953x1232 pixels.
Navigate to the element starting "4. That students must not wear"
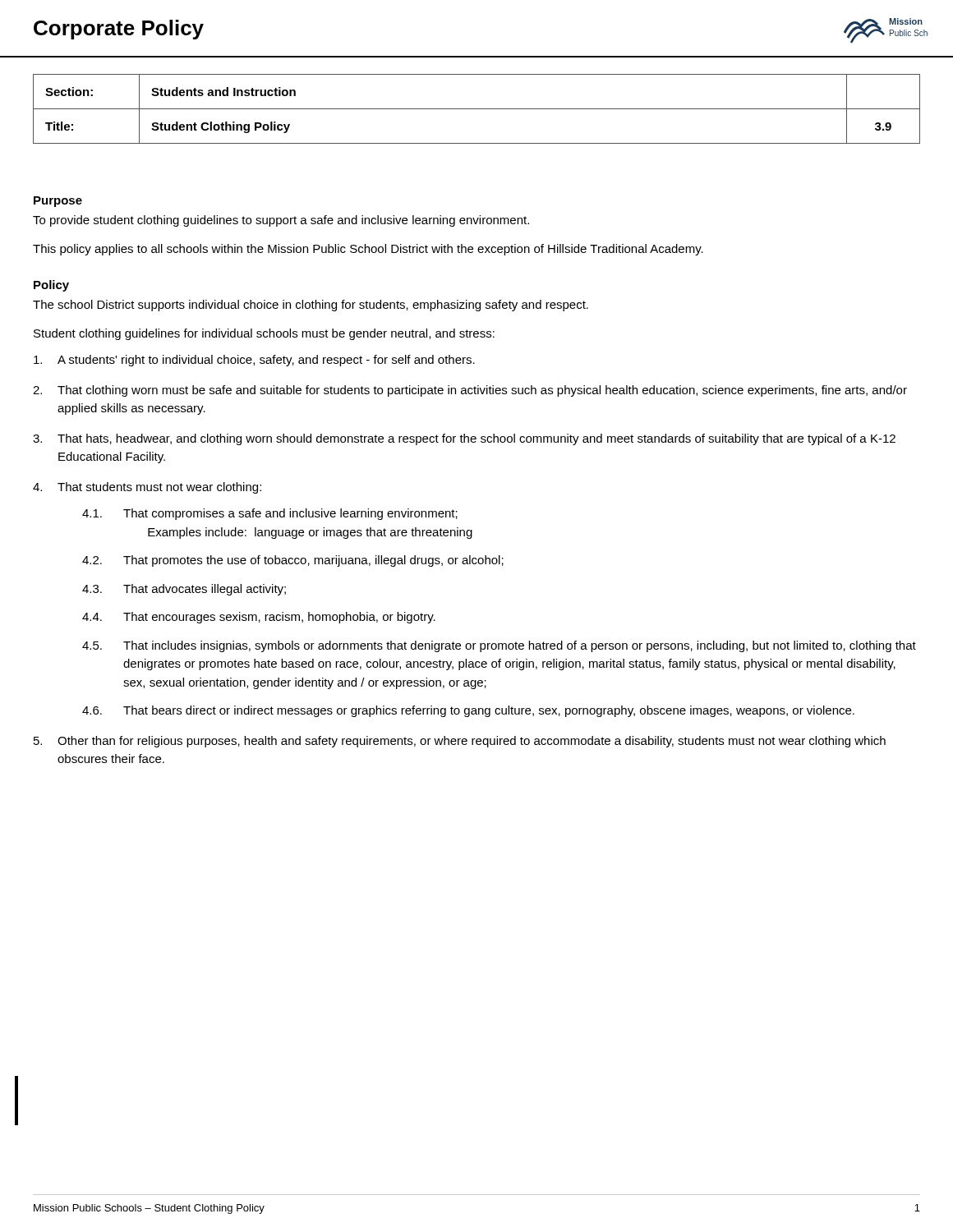147,488
